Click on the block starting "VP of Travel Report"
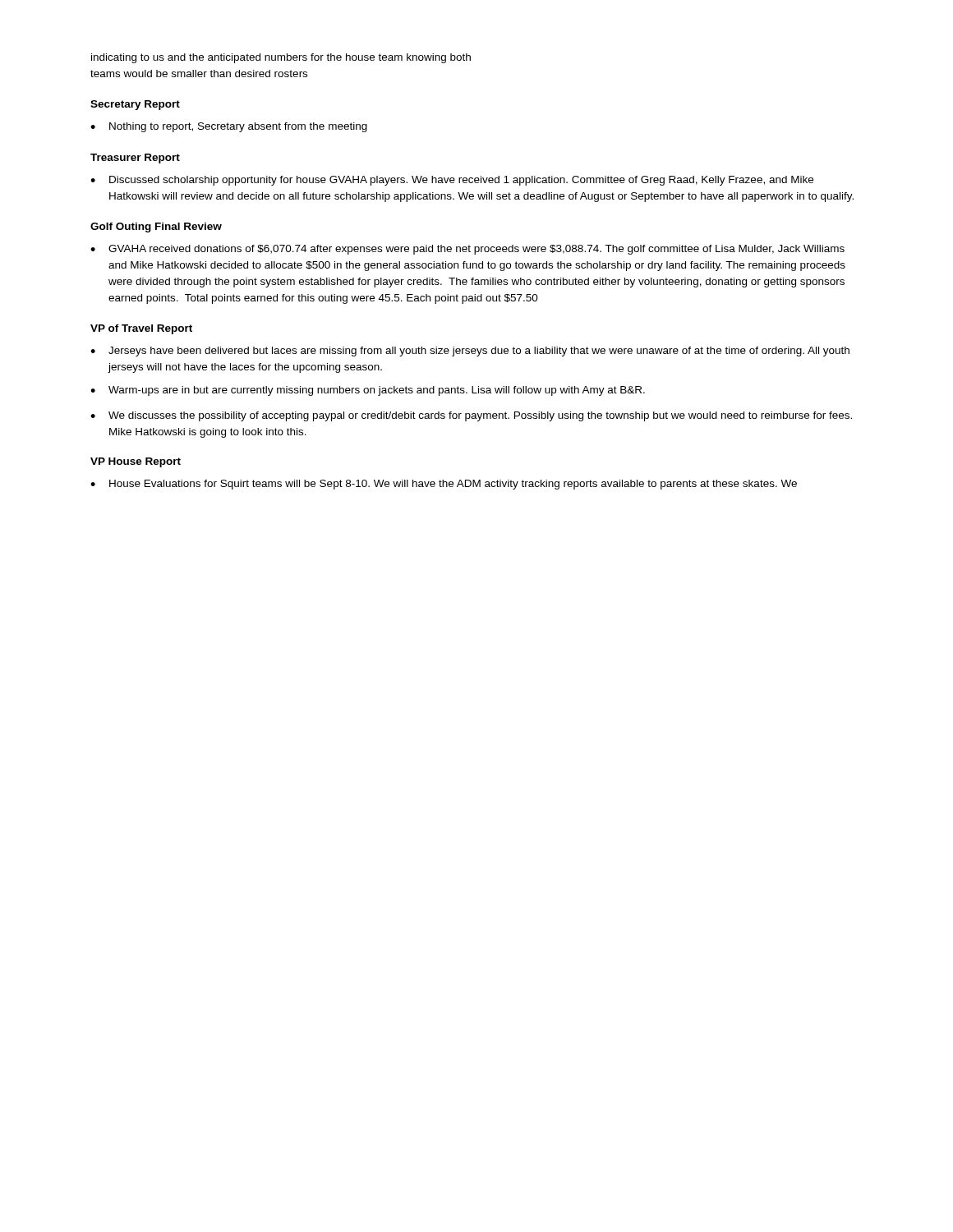 pos(141,328)
